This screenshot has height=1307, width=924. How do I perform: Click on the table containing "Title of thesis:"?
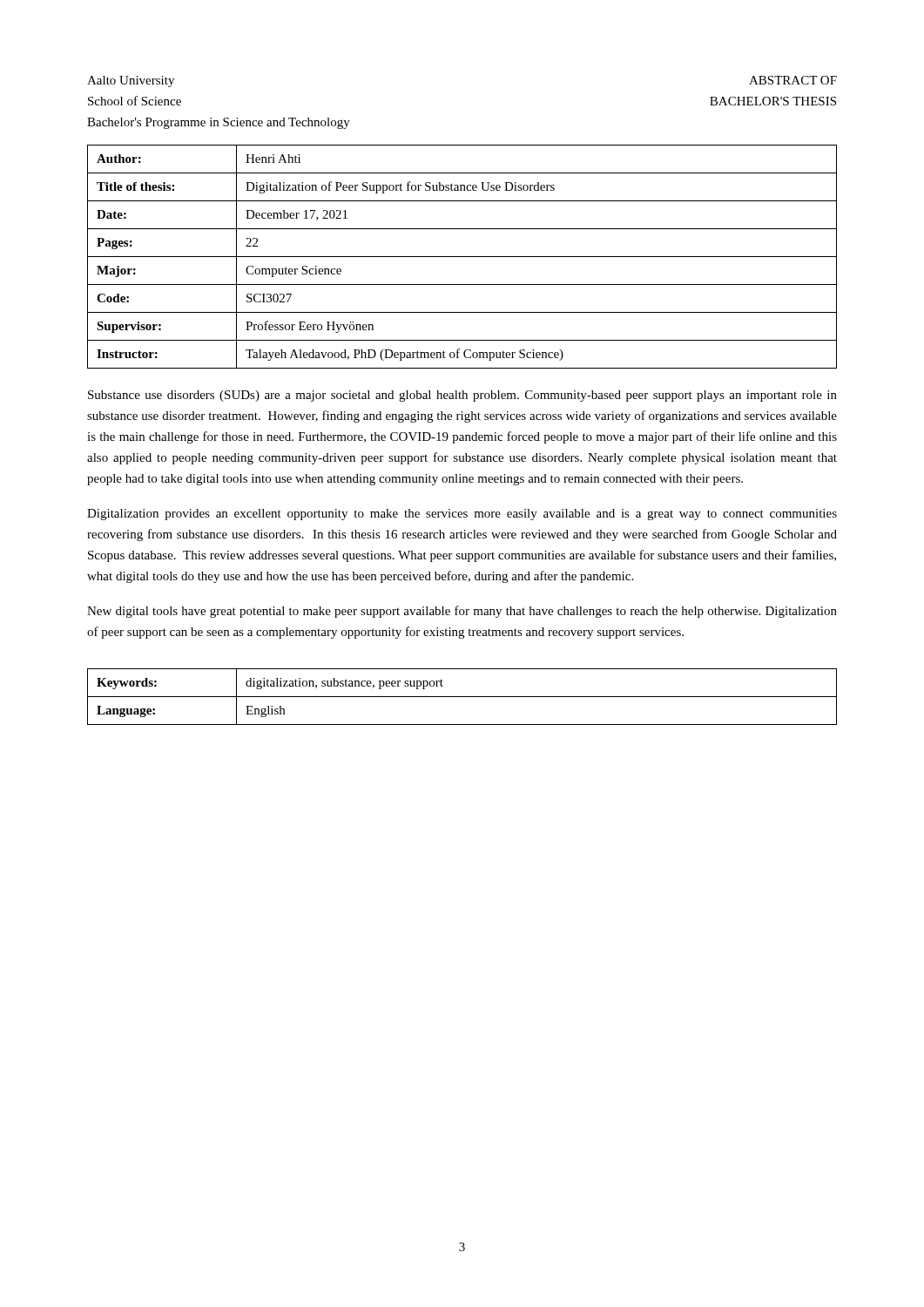[x=462, y=257]
